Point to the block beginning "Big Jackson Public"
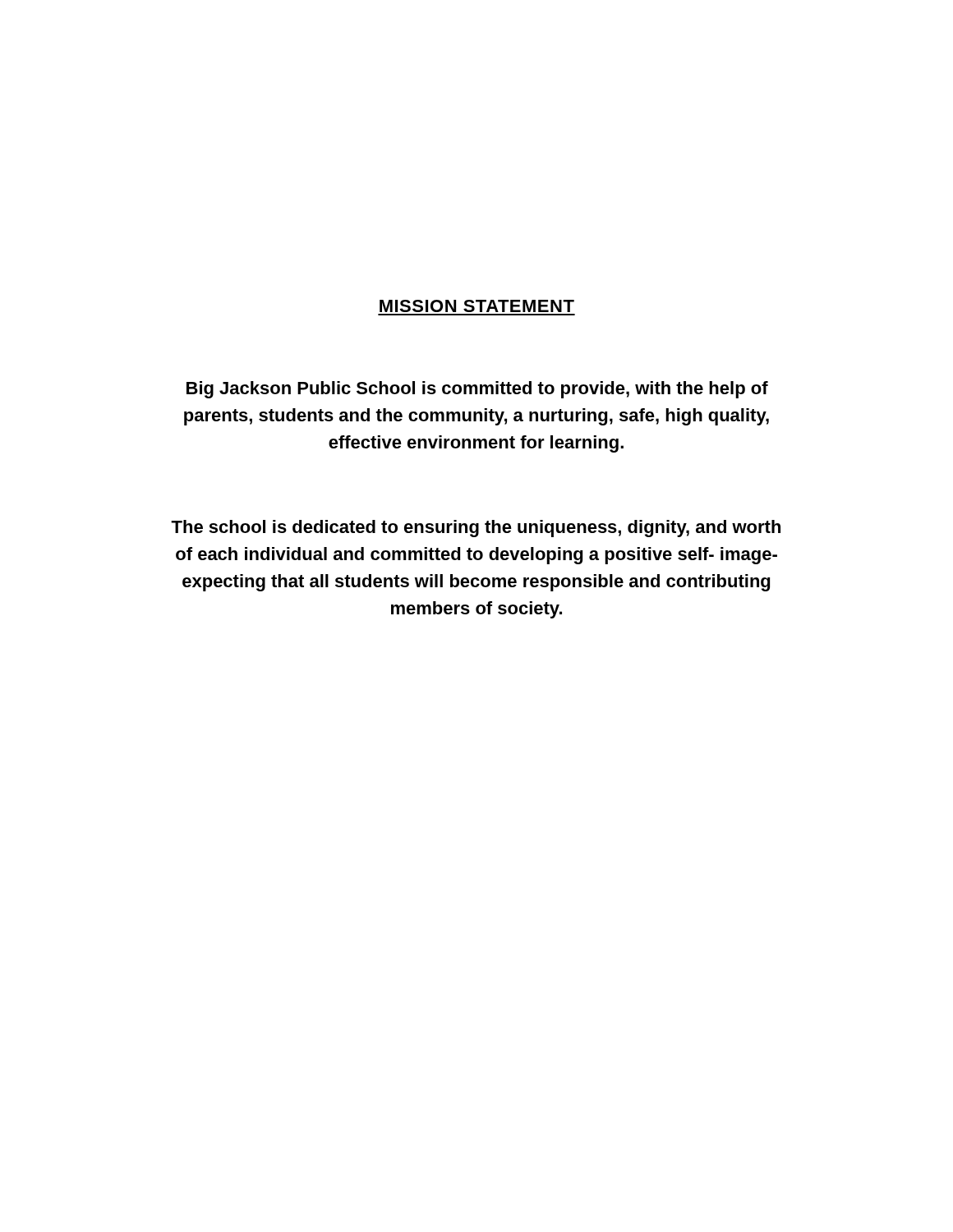 coord(476,415)
